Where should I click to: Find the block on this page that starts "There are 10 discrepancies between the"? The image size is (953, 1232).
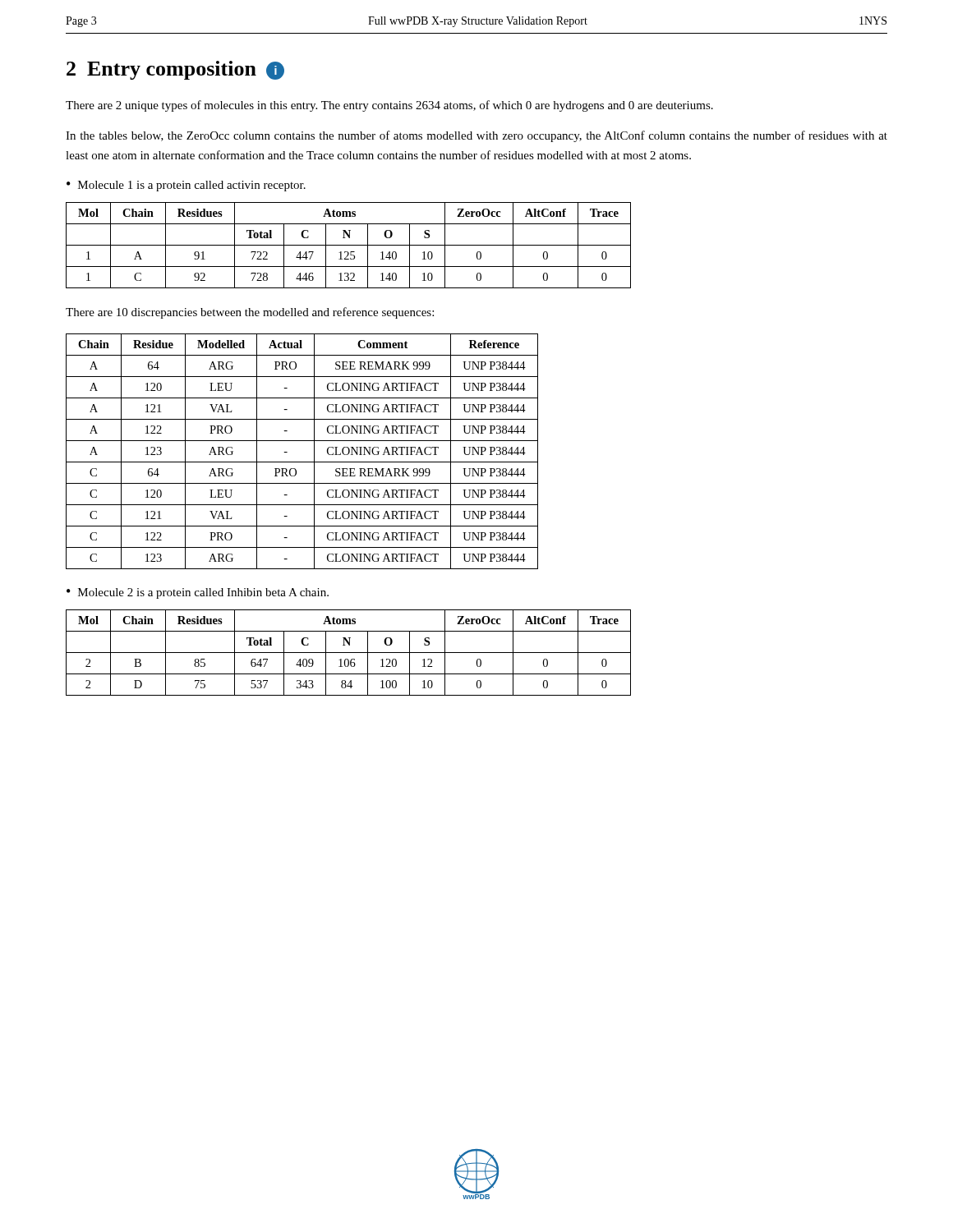pos(250,313)
